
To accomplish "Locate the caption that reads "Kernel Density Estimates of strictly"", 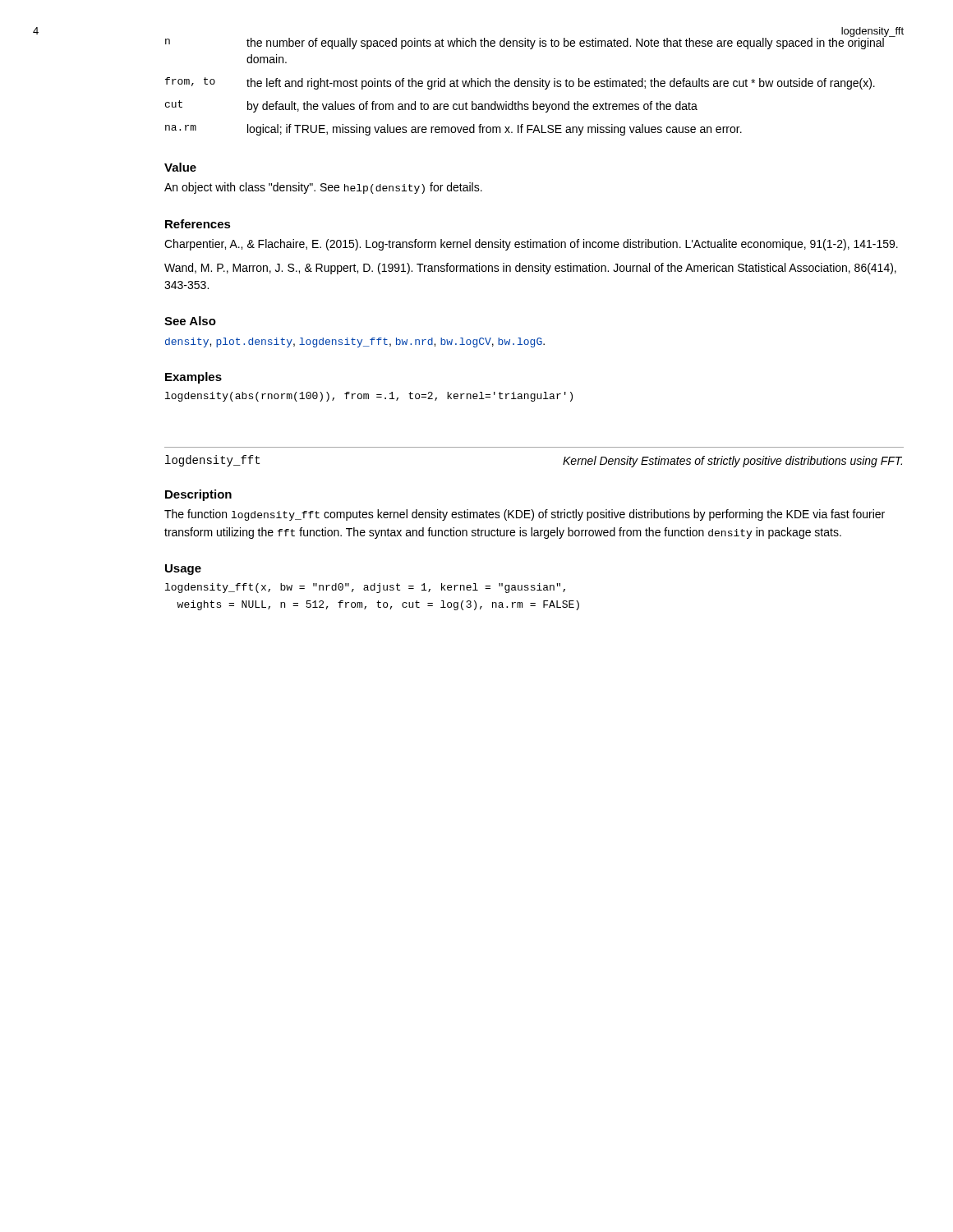I will coord(733,461).
